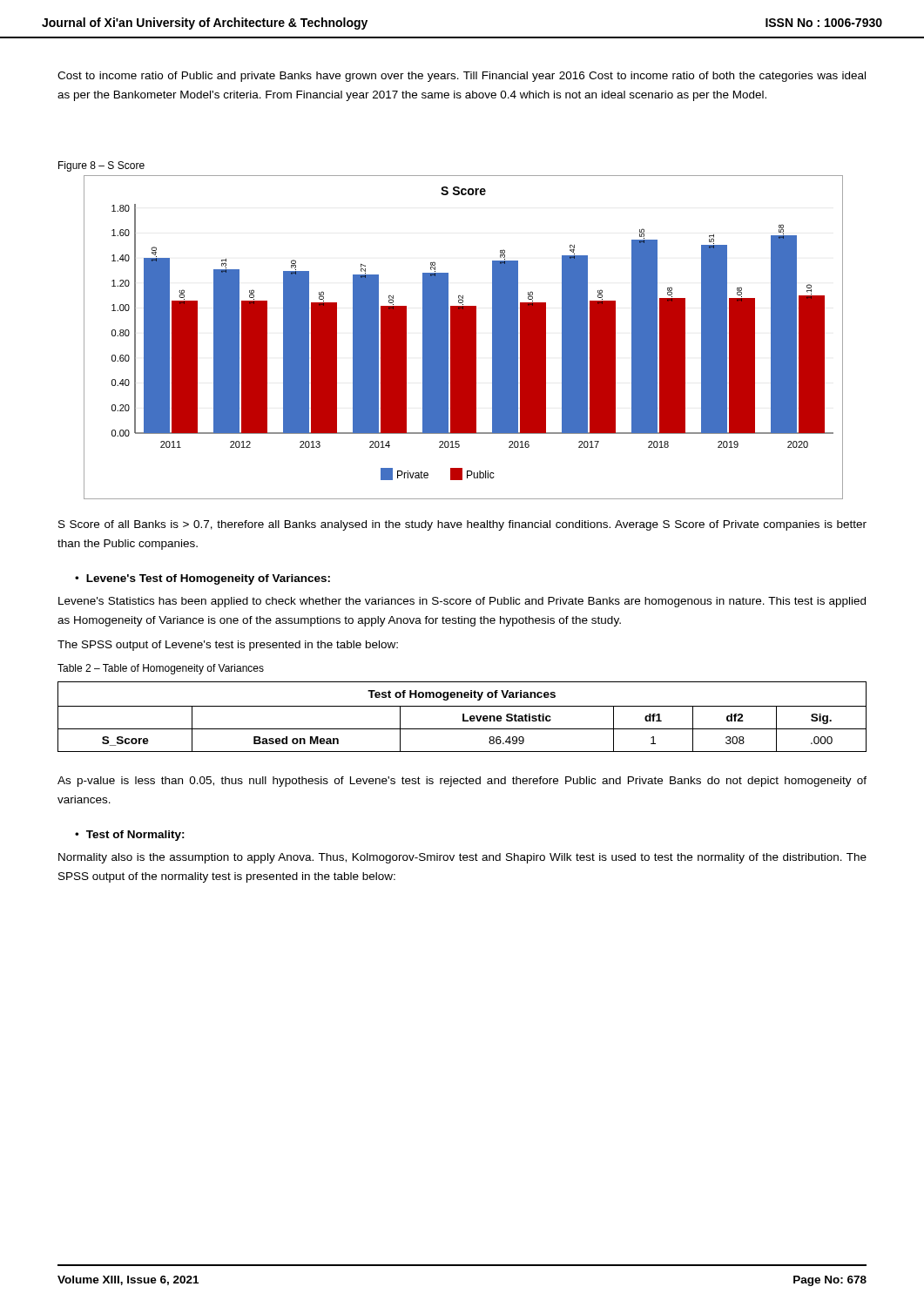Image resolution: width=924 pixels, height=1307 pixels.
Task: Find the region starting "• Levene's Test of"
Action: [x=203, y=578]
